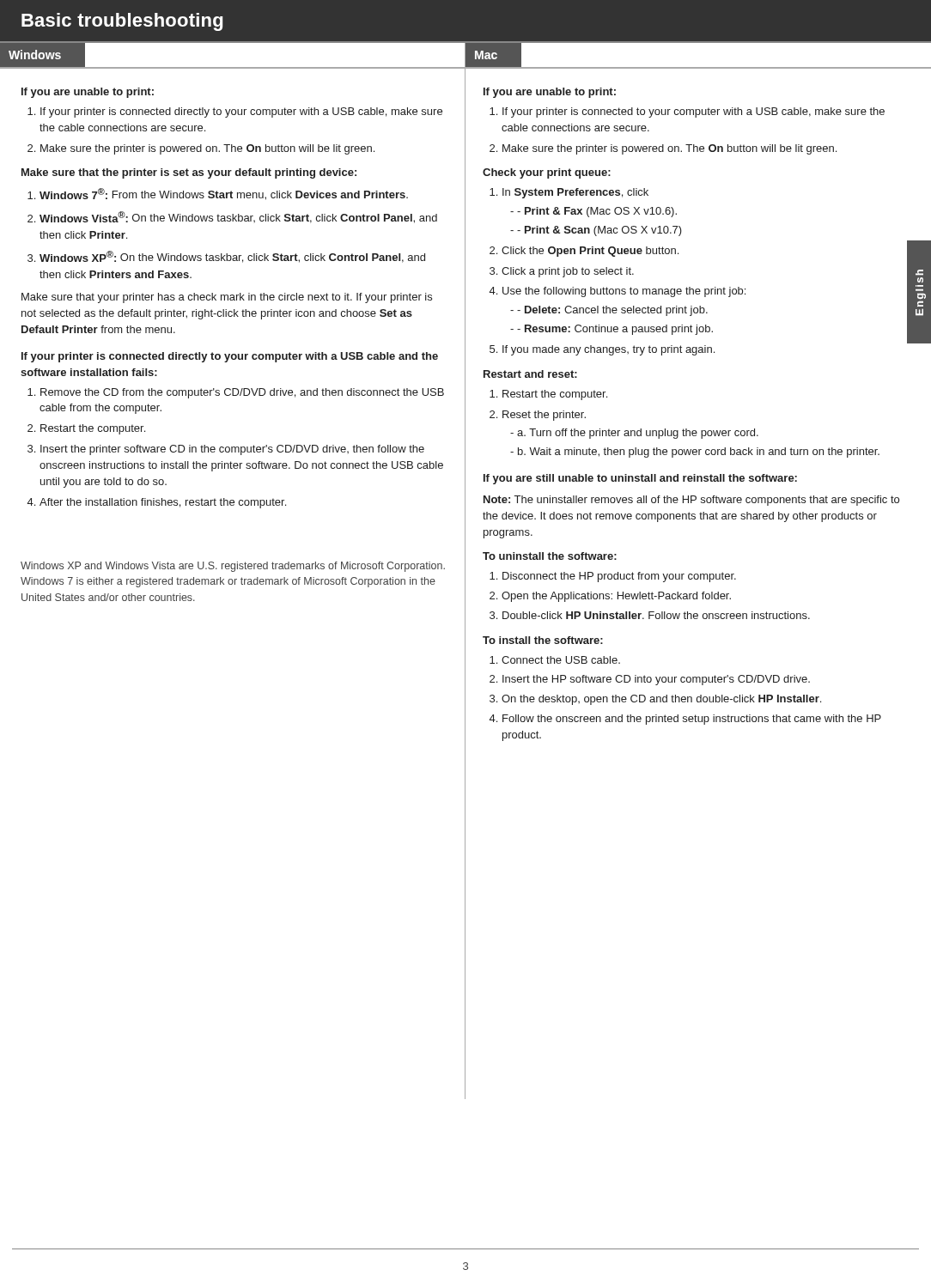The image size is (931, 1288).
Task: Find the list item containing "If you made"
Action: [609, 349]
